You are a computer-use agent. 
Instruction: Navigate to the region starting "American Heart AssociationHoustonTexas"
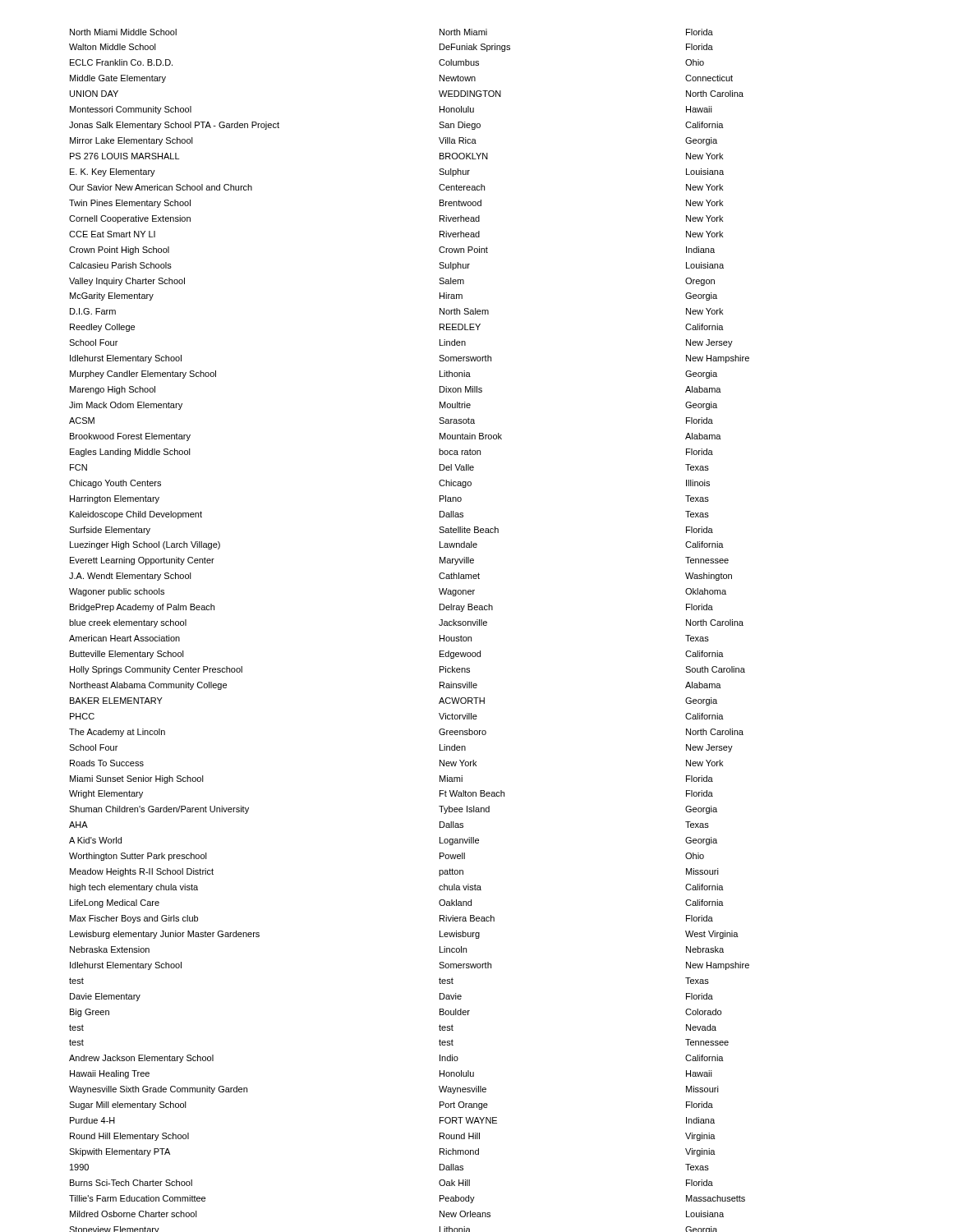pos(476,639)
